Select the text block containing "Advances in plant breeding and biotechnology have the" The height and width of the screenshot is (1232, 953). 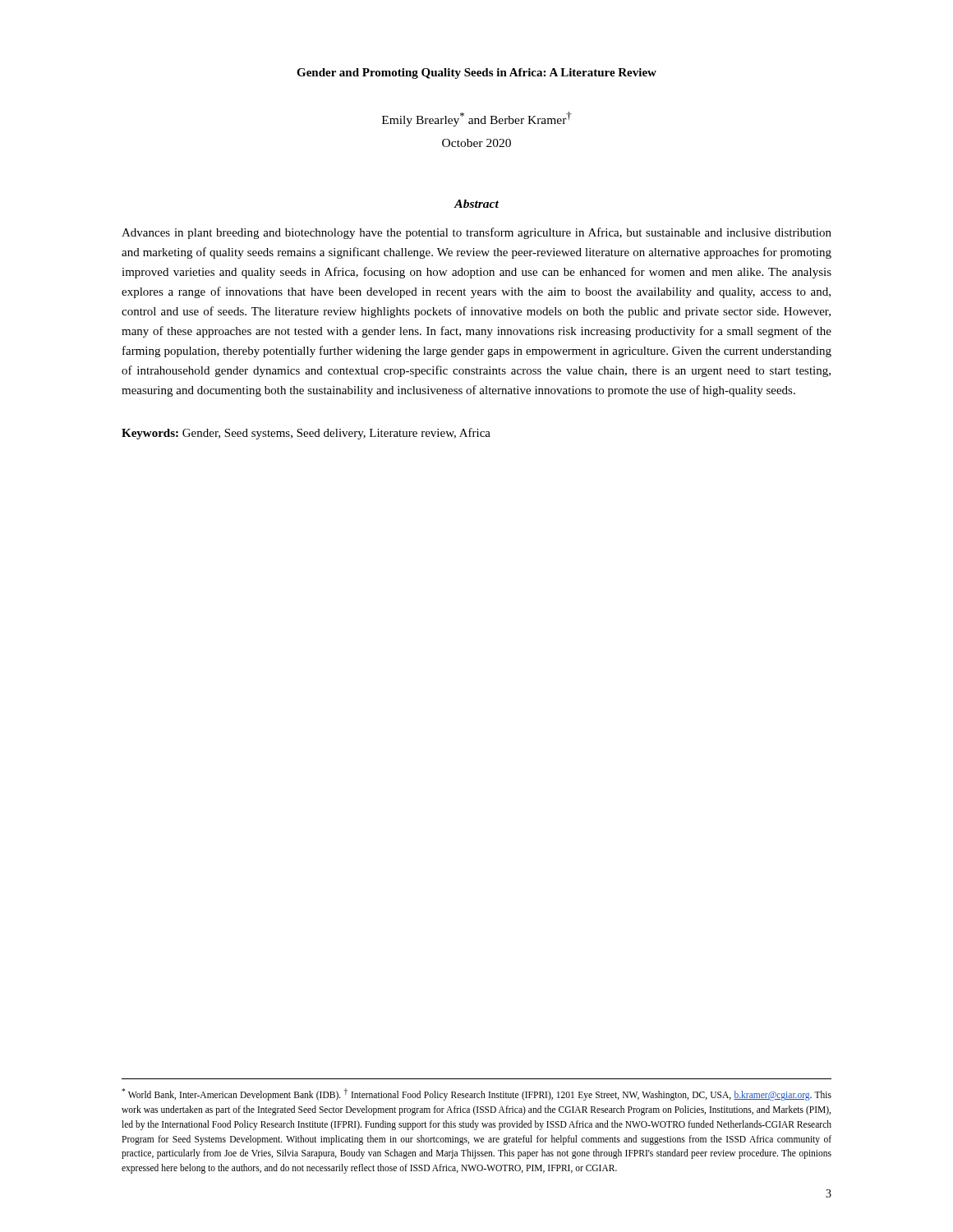476,311
